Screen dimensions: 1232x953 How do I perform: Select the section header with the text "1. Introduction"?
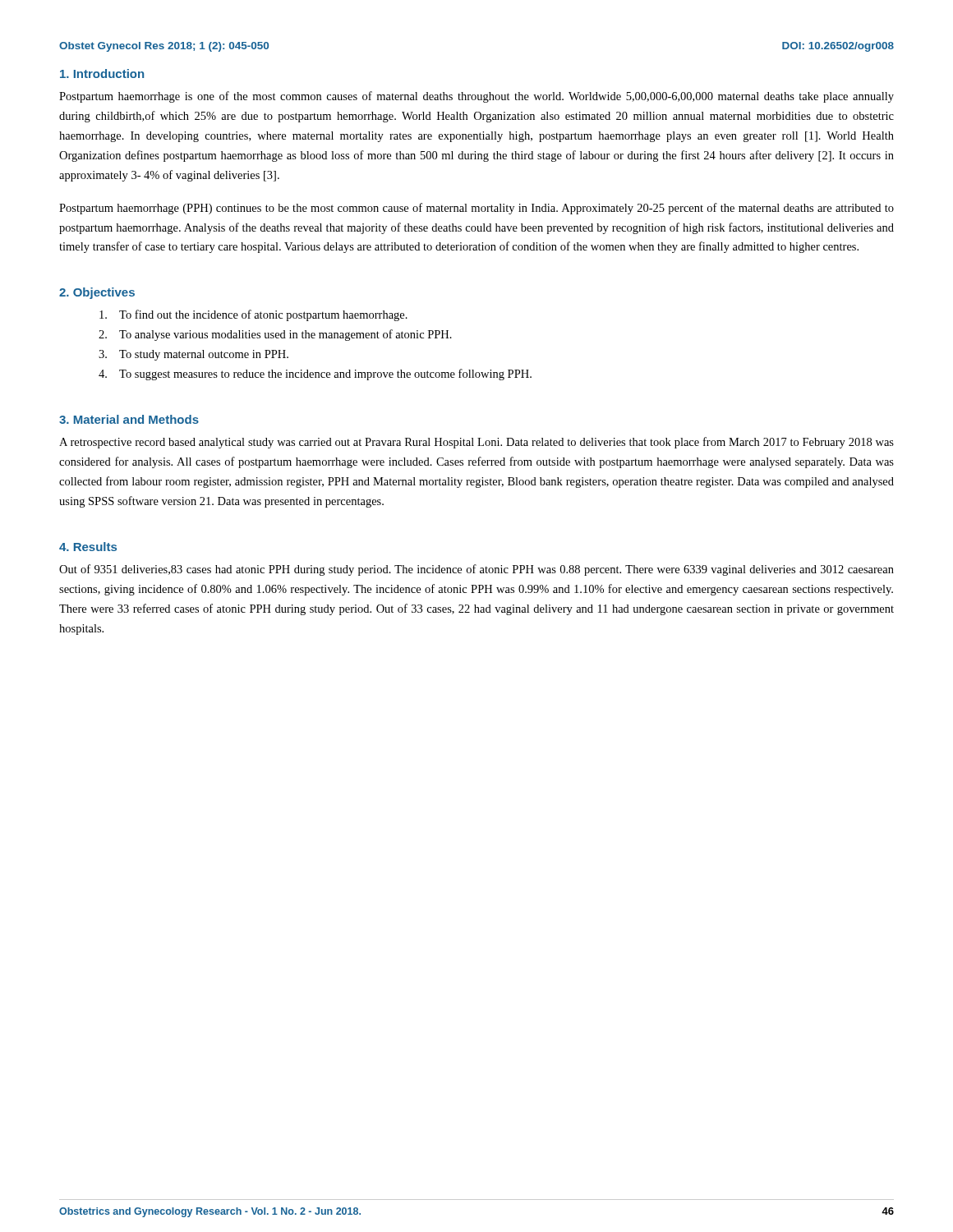click(x=102, y=73)
